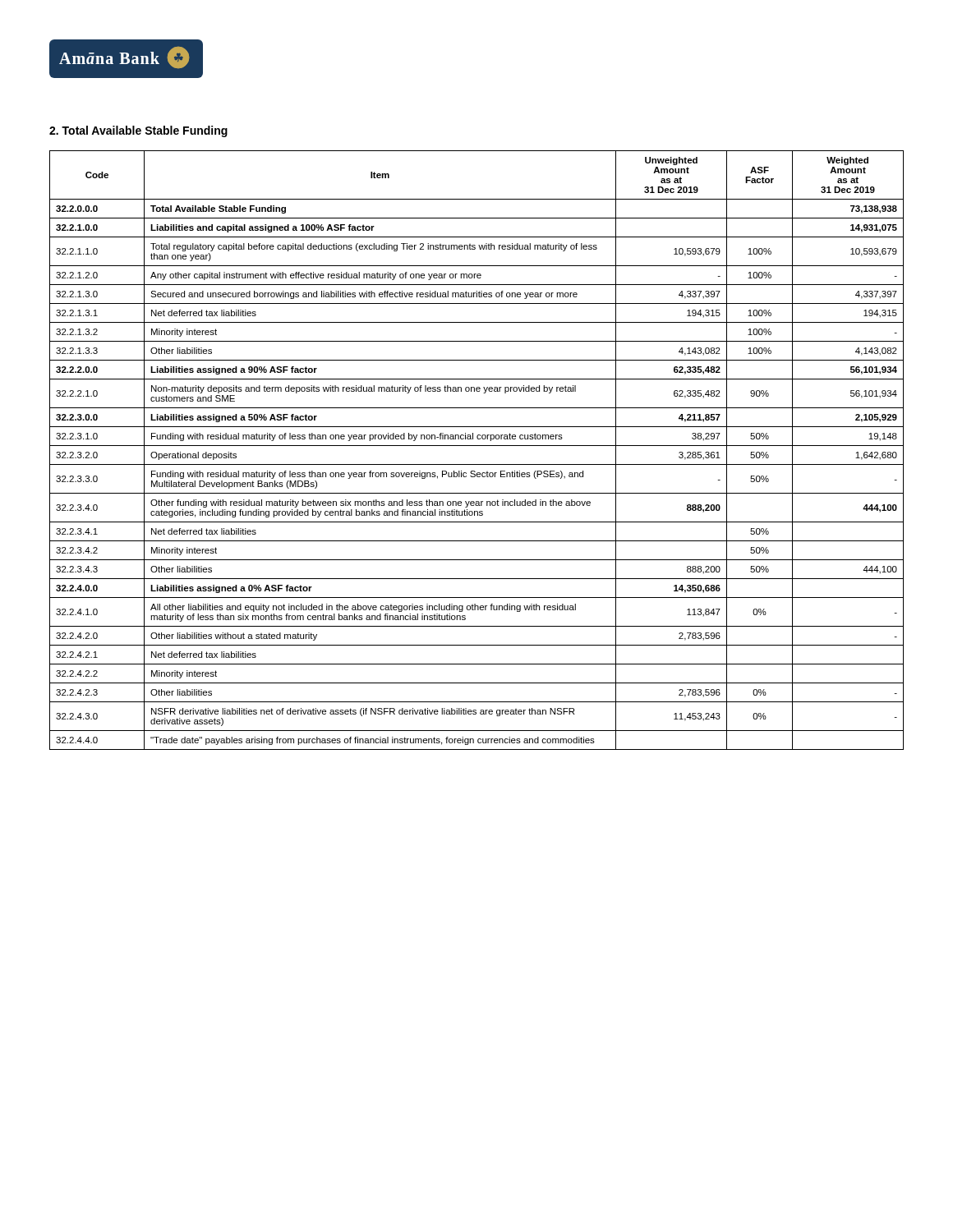The width and height of the screenshot is (953, 1232).
Task: Locate the passage starting "2. Total Available Stable Funding"
Action: (x=139, y=131)
